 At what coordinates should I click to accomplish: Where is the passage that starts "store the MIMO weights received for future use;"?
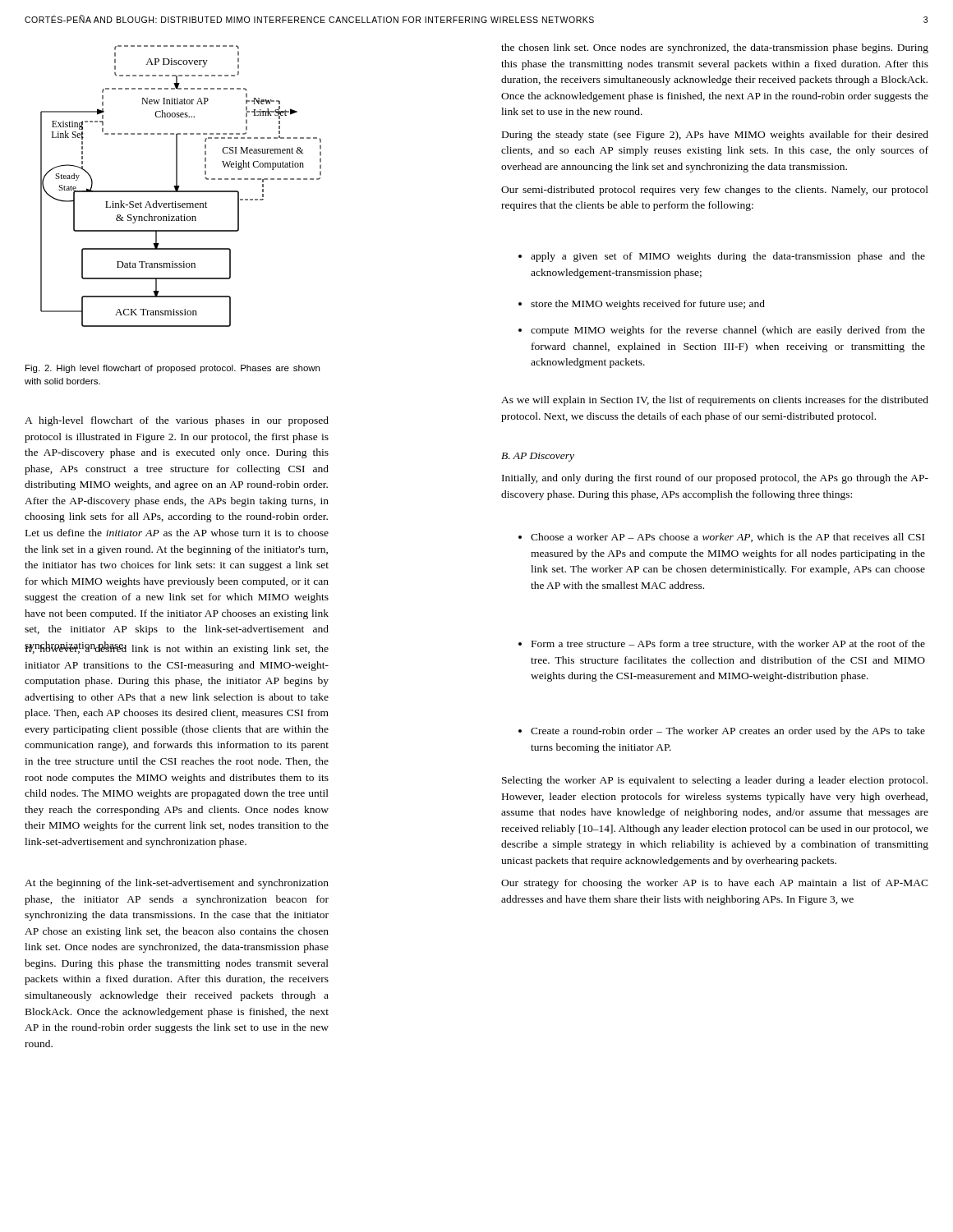pyautogui.click(x=721, y=304)
